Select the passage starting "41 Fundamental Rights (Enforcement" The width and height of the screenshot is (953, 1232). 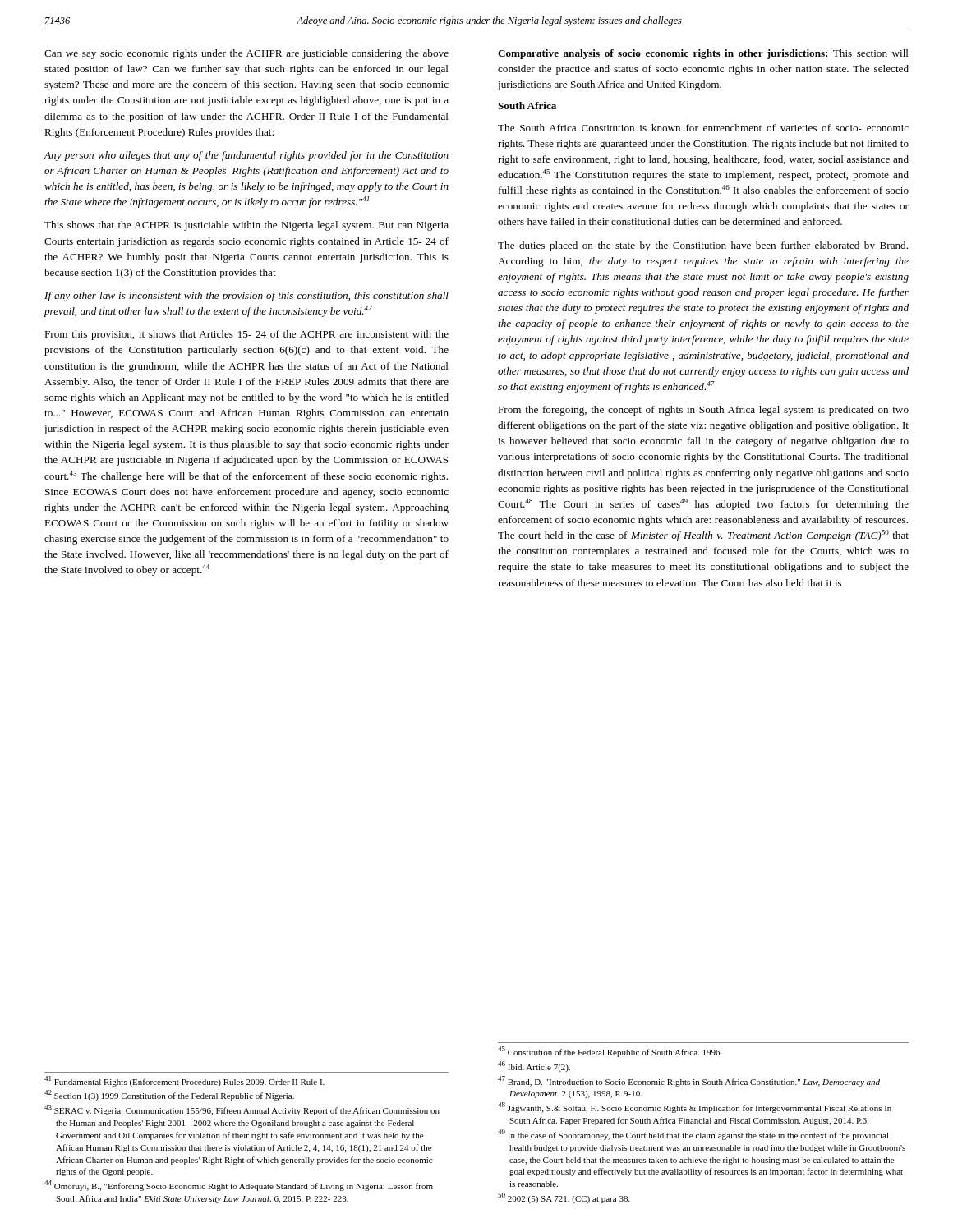click(246, 1140)
